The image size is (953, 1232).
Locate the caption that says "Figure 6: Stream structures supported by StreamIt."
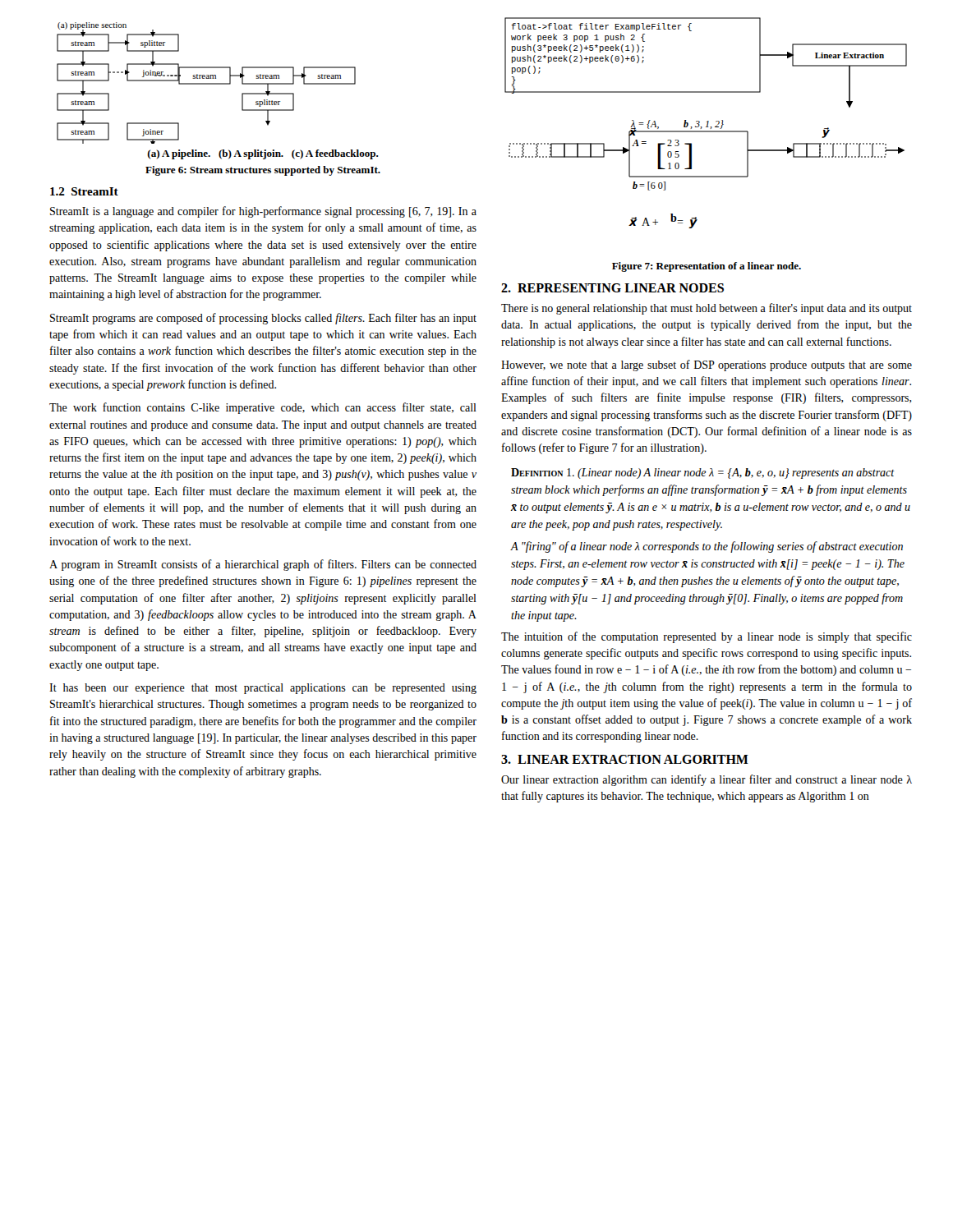coord(263,170)
